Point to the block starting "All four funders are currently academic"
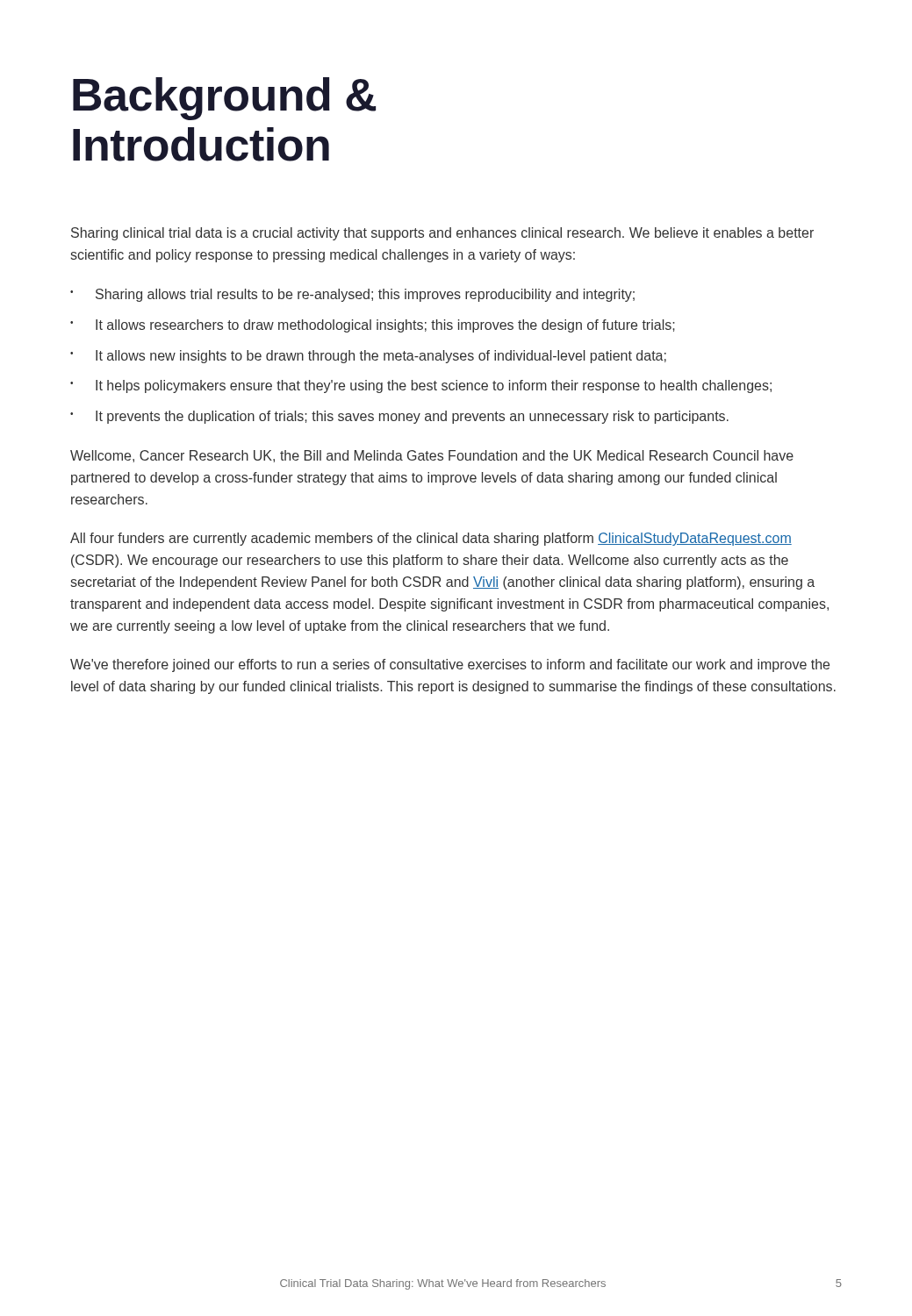Viewport: 912px width, 1316px height. [x=450, y=582]
